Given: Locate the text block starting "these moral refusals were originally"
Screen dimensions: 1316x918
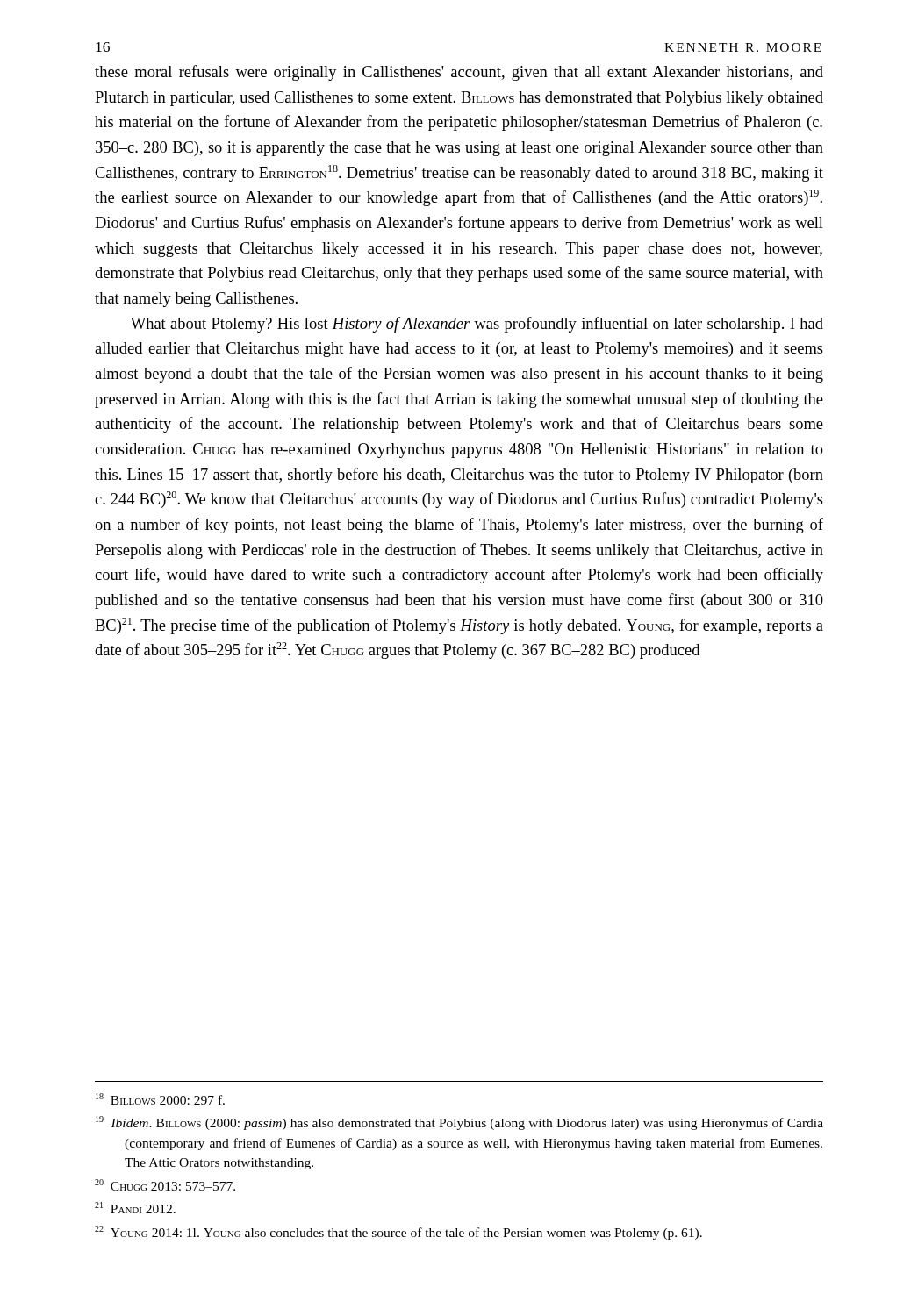Looking at the screenshot, I should 459,185.
